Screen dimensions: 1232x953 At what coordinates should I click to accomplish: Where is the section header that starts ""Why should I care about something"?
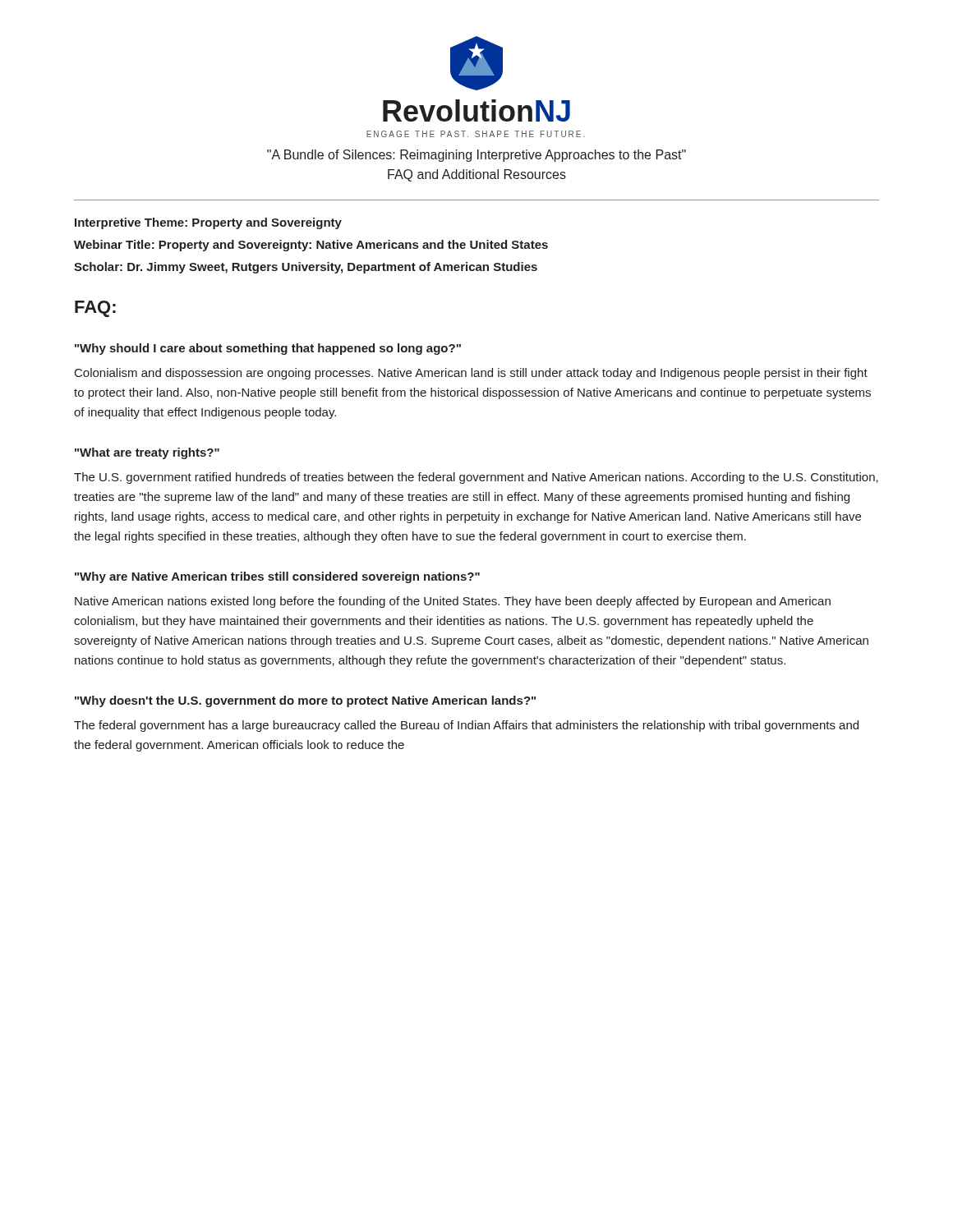tap(268, 347)
